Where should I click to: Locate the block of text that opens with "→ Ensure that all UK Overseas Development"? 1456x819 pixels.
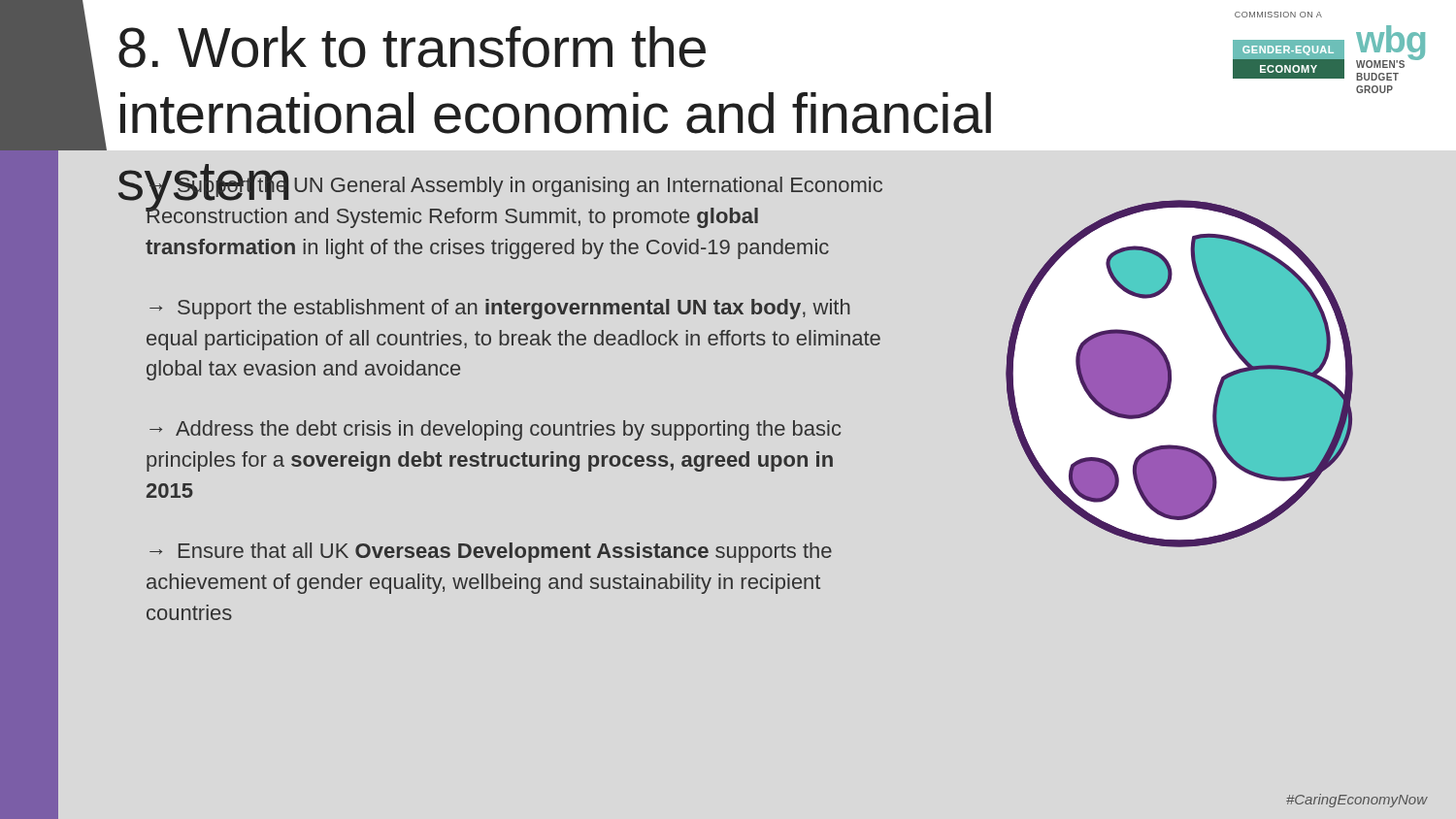(489, 582)
